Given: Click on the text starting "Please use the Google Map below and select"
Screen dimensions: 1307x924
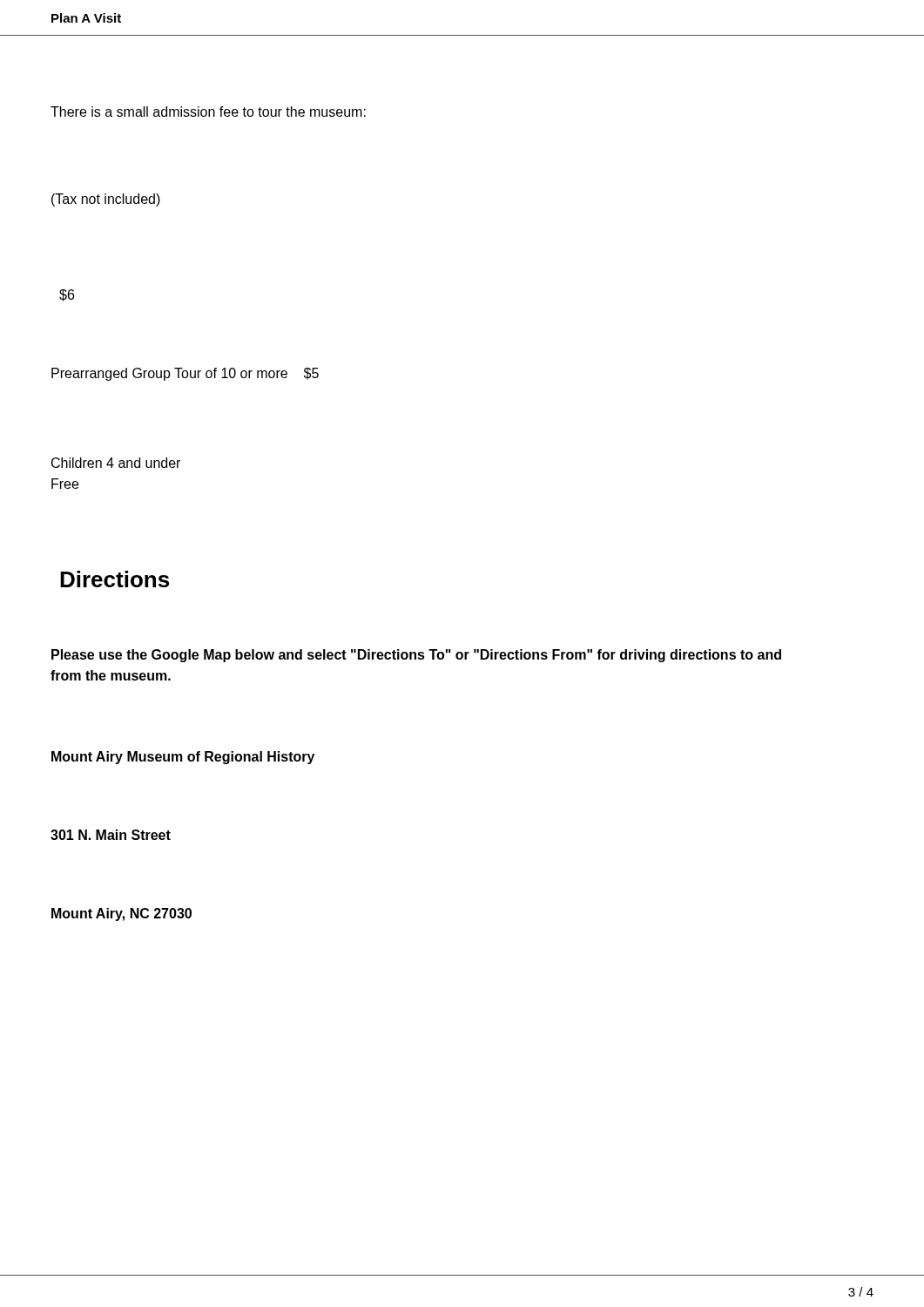Looking at the screenshot, I should tap(416, 665).
